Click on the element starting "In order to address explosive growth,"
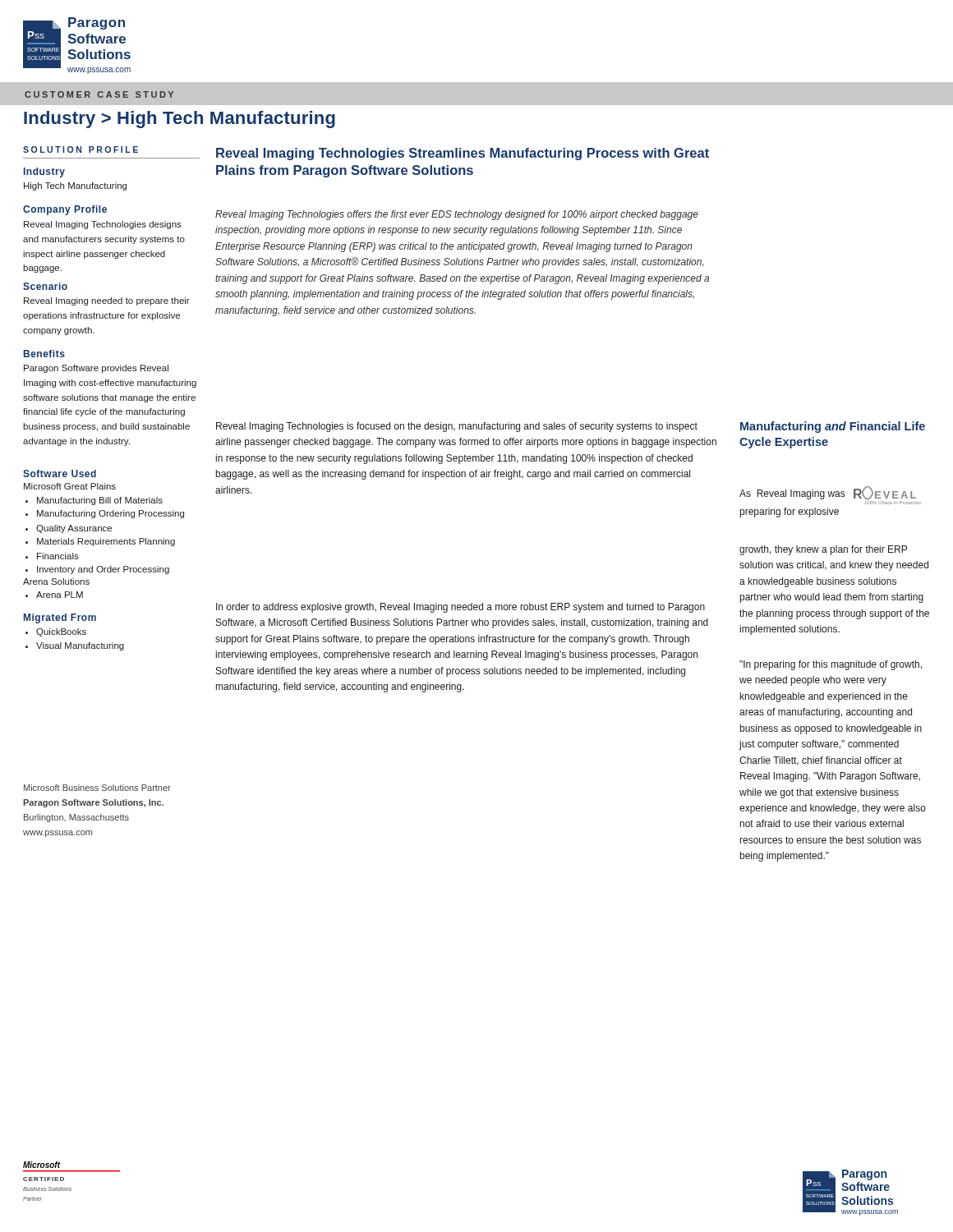Image resolution: width=953 pixels, height=1232 pixels. pyautogui.click(x=462, y=647)
